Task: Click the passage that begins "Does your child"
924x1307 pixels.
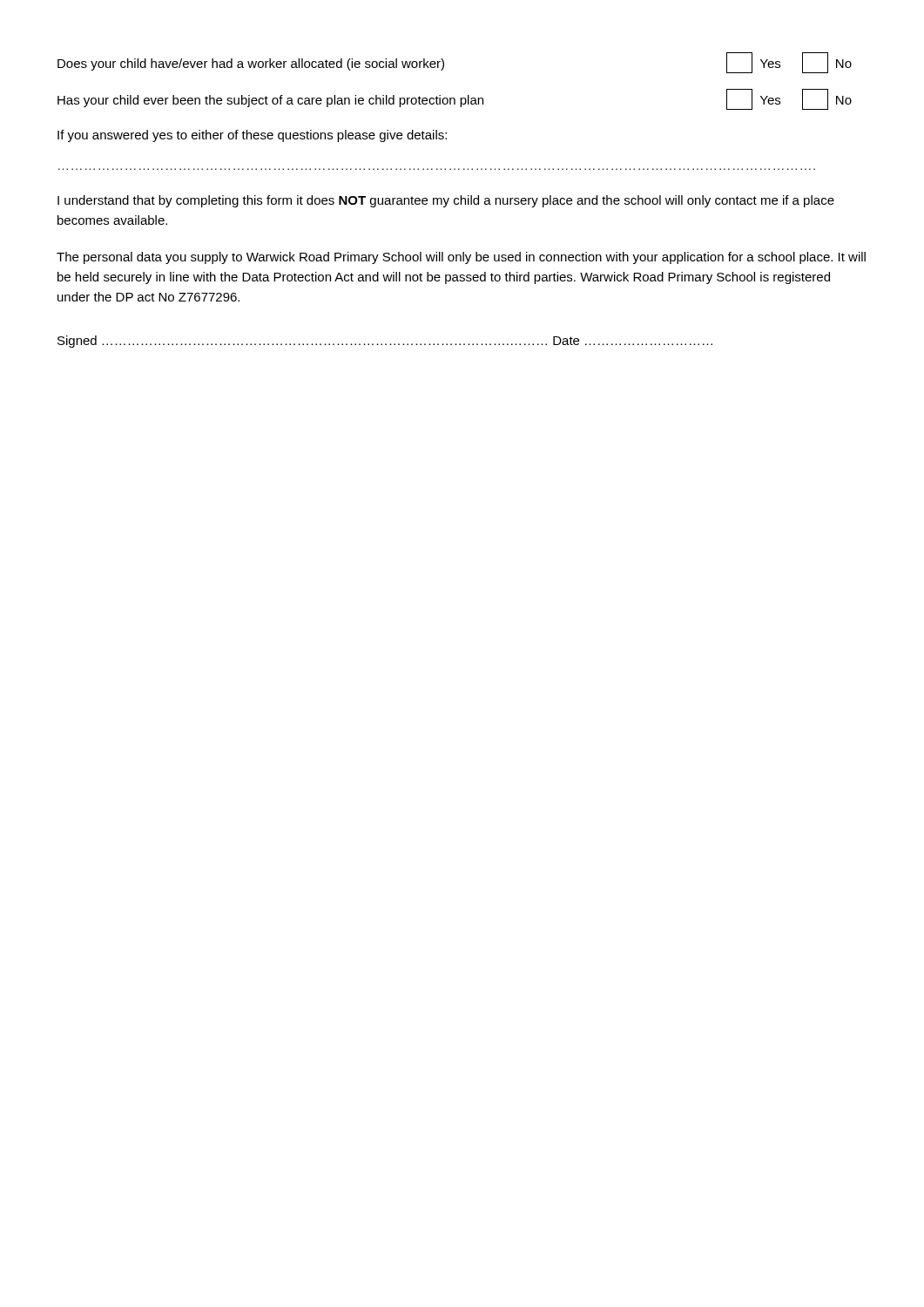Action: 273,62
